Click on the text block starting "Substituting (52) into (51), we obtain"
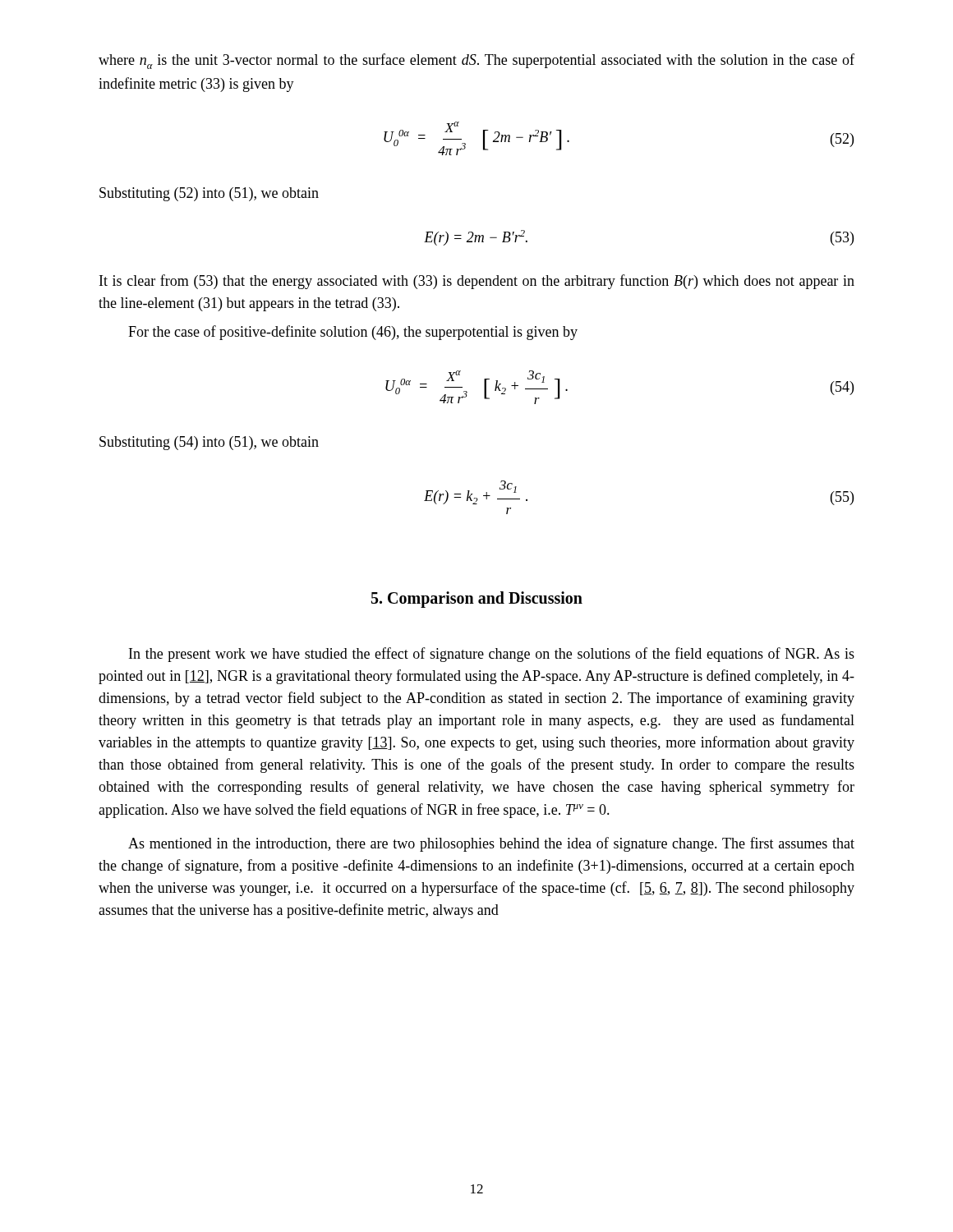Image resolution: width=953 pixels, height=1232 pixels. coord(209,193)
